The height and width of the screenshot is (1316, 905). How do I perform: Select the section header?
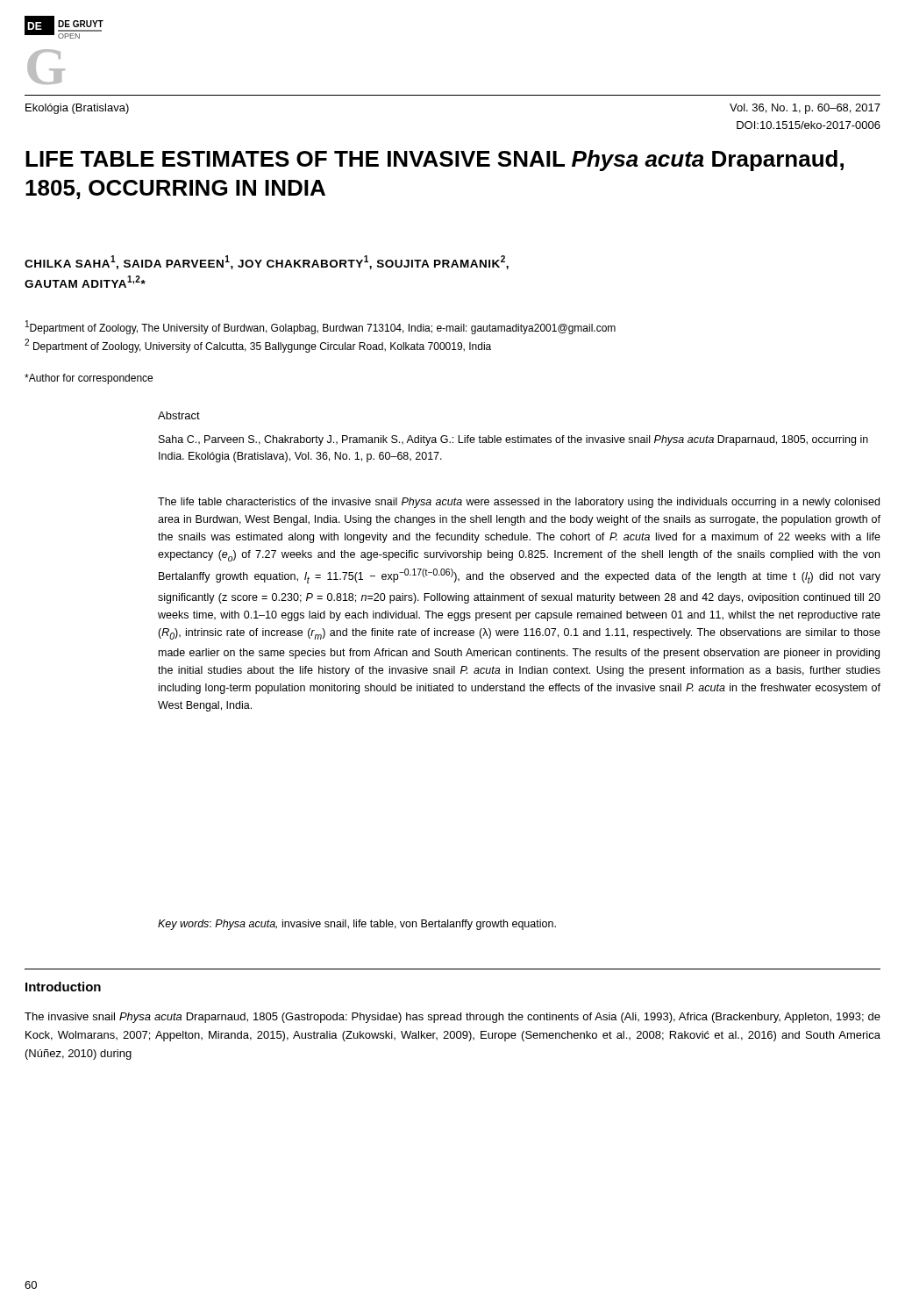tap(63, 987)
